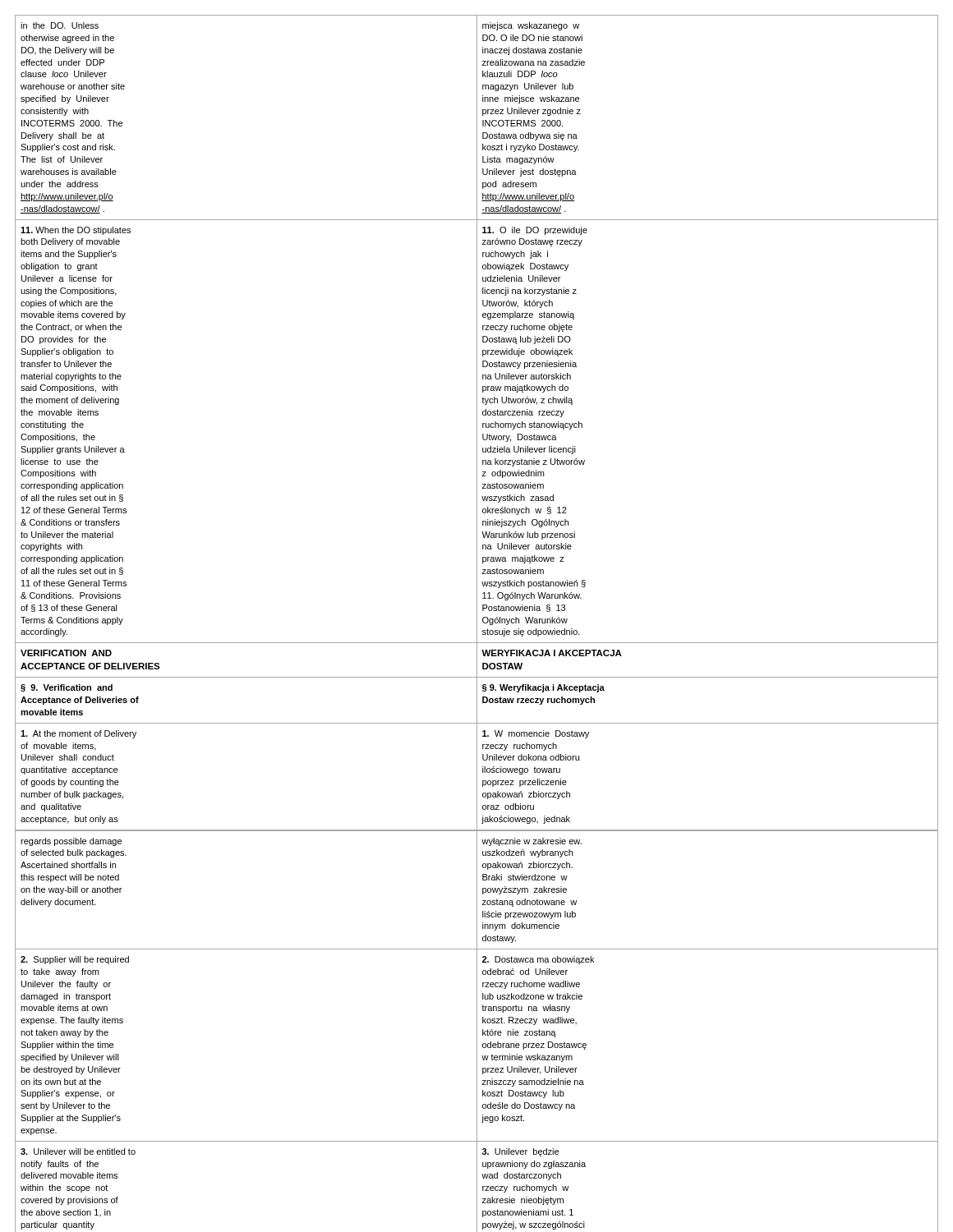Image resolution: width=953 pixels, height=1232 pixels.
Task: Where is the passage that starts "regards possible damage of selected"?
Action: 74,871
